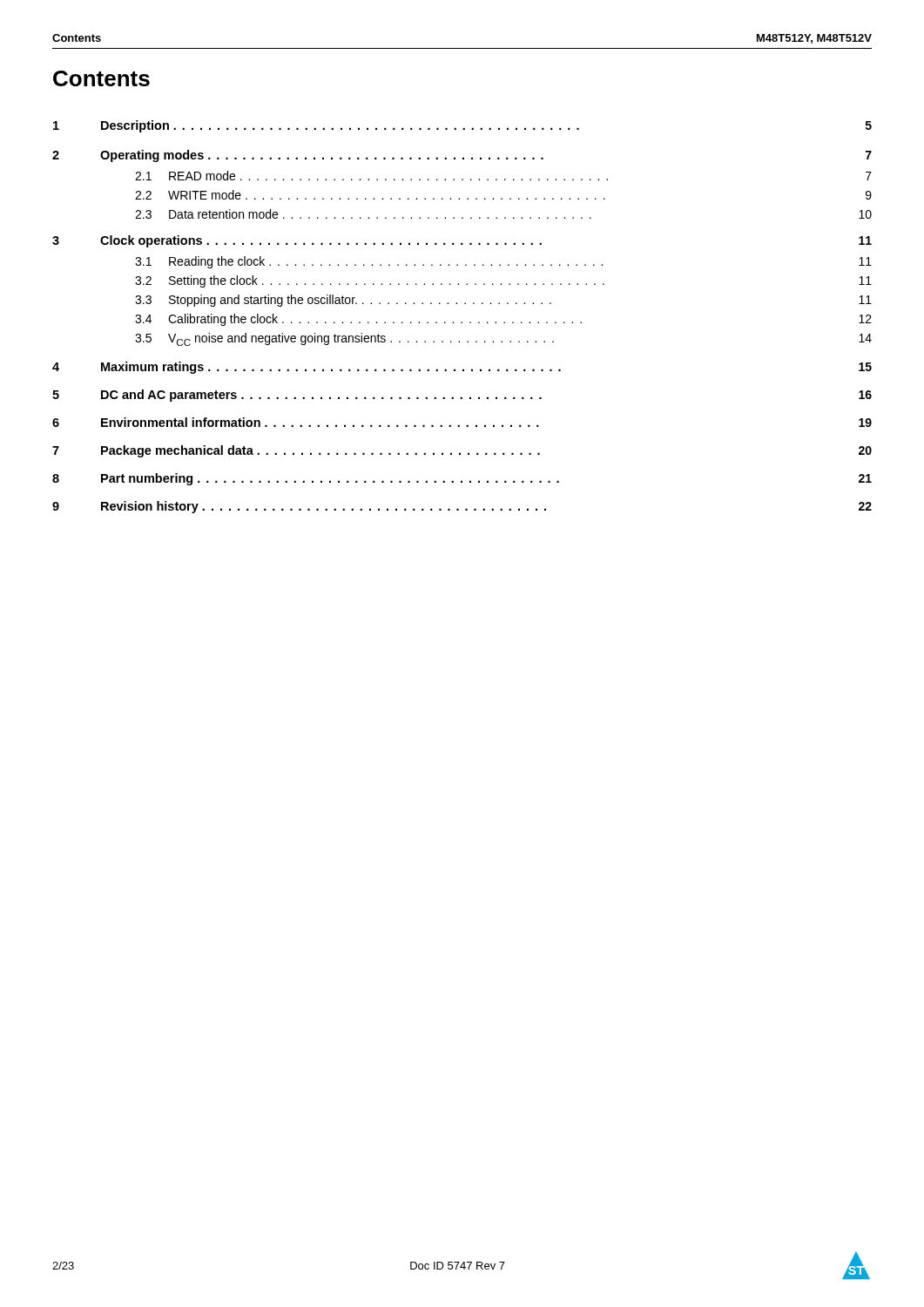Locate the block of text that opens with "5 DC and AC"
Screen dimensions: 1307x924
[x=462, y=395]
